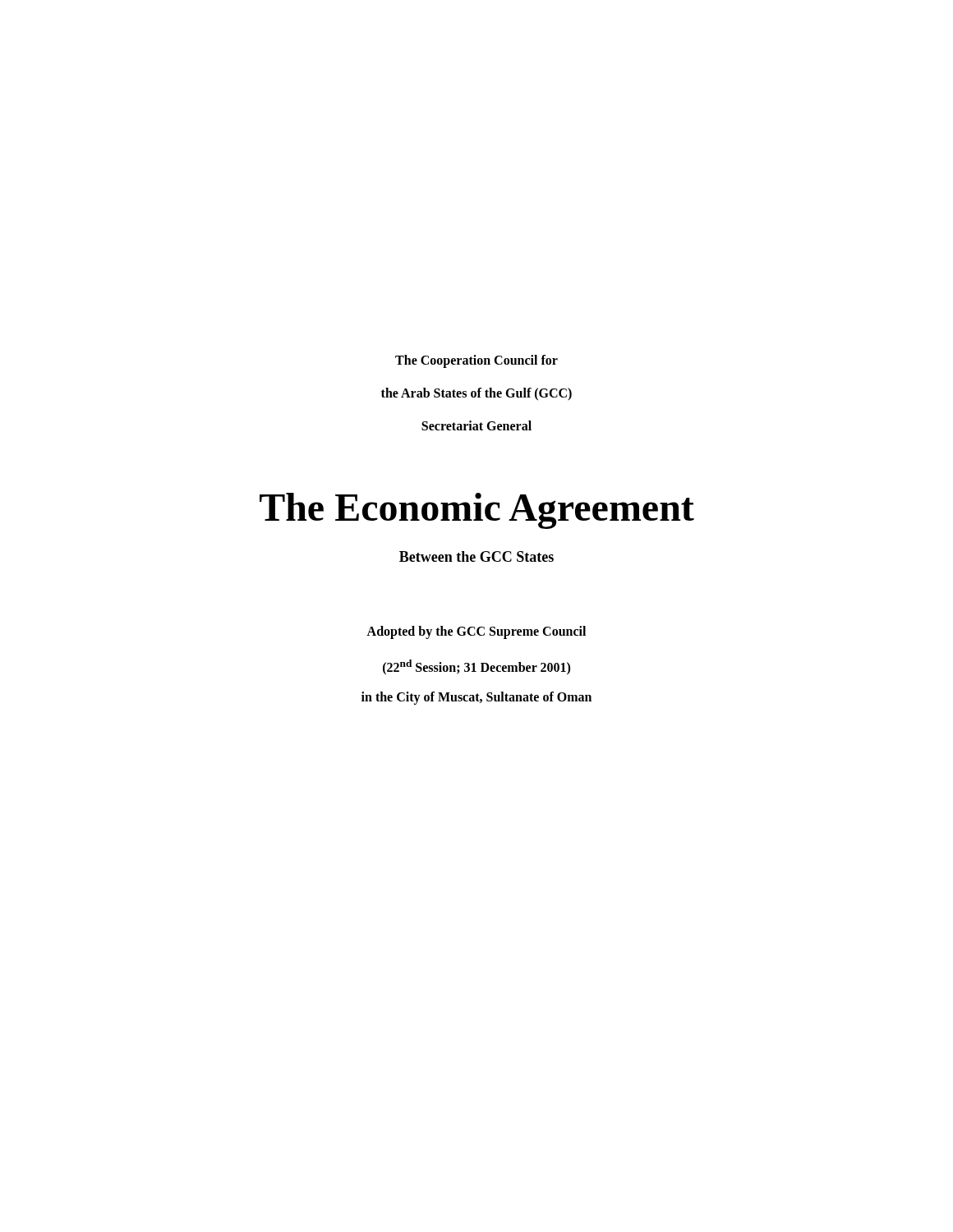Locate the text block starting "The Cooperation Council"
953x1232 pixels.
(x=476, y=360)
